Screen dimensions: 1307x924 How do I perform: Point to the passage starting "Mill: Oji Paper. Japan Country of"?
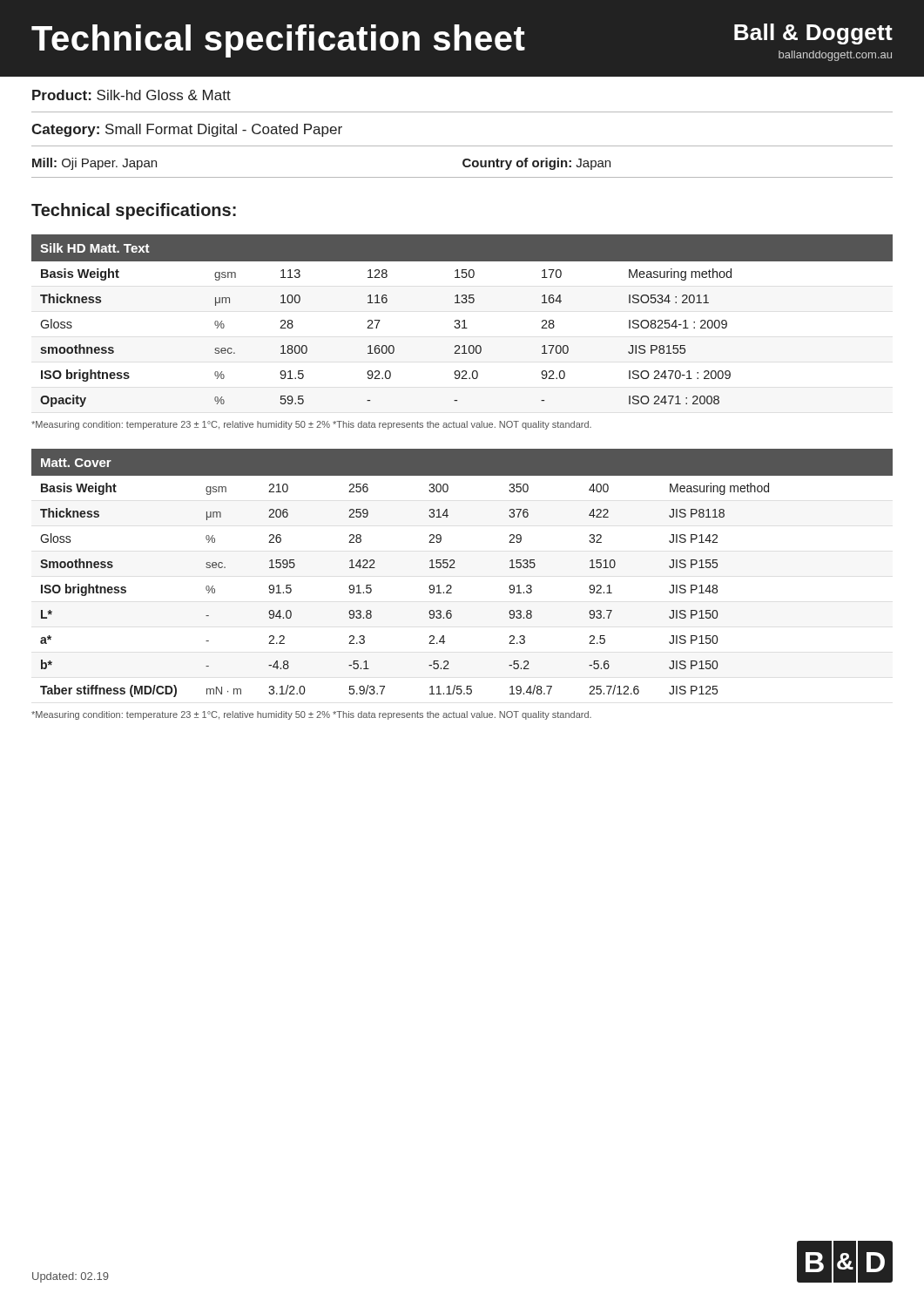point(462,163)
